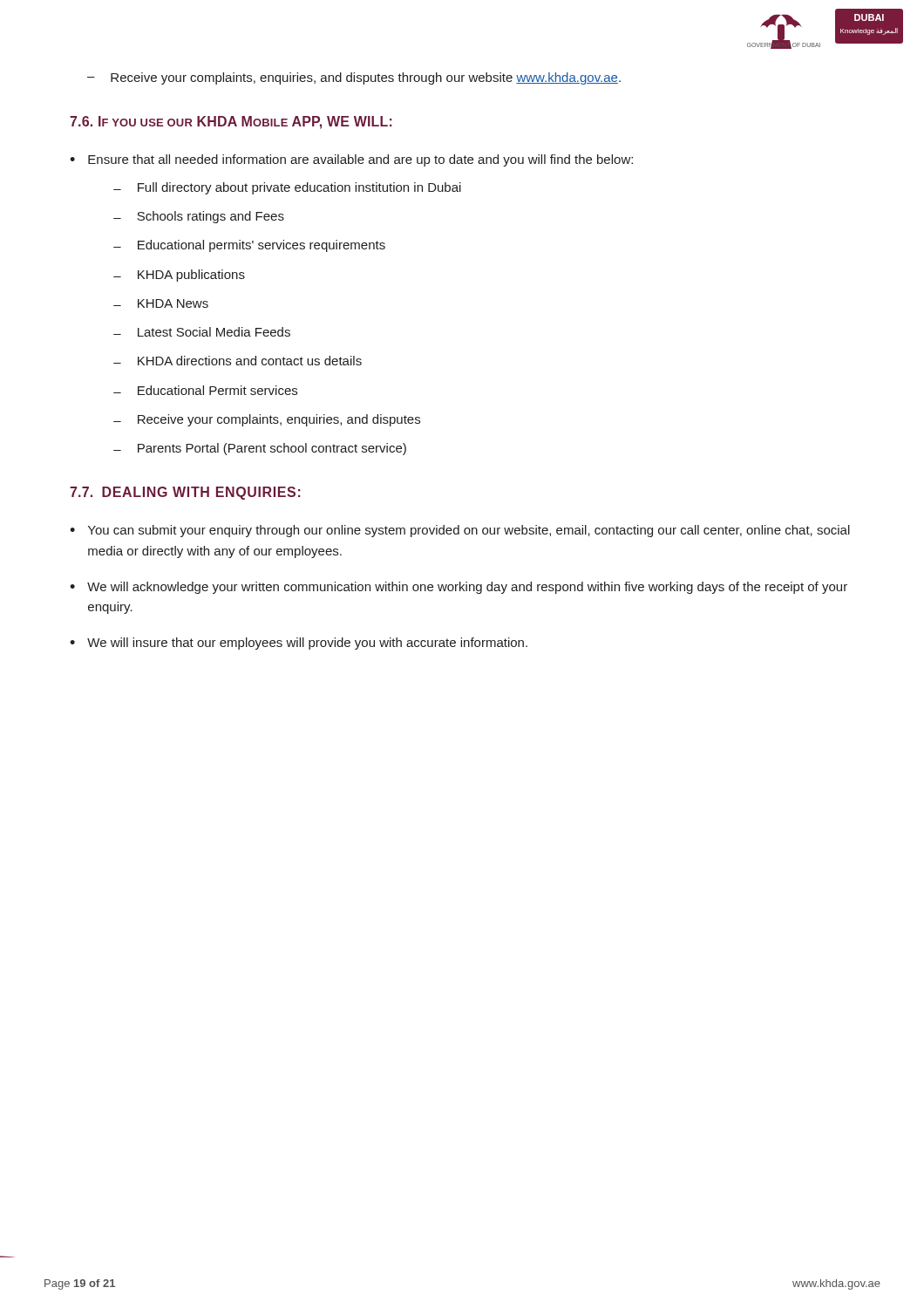
Task: Click the passage that begins "• We will acknowledge your written communication"
Action: click(471, 596)
